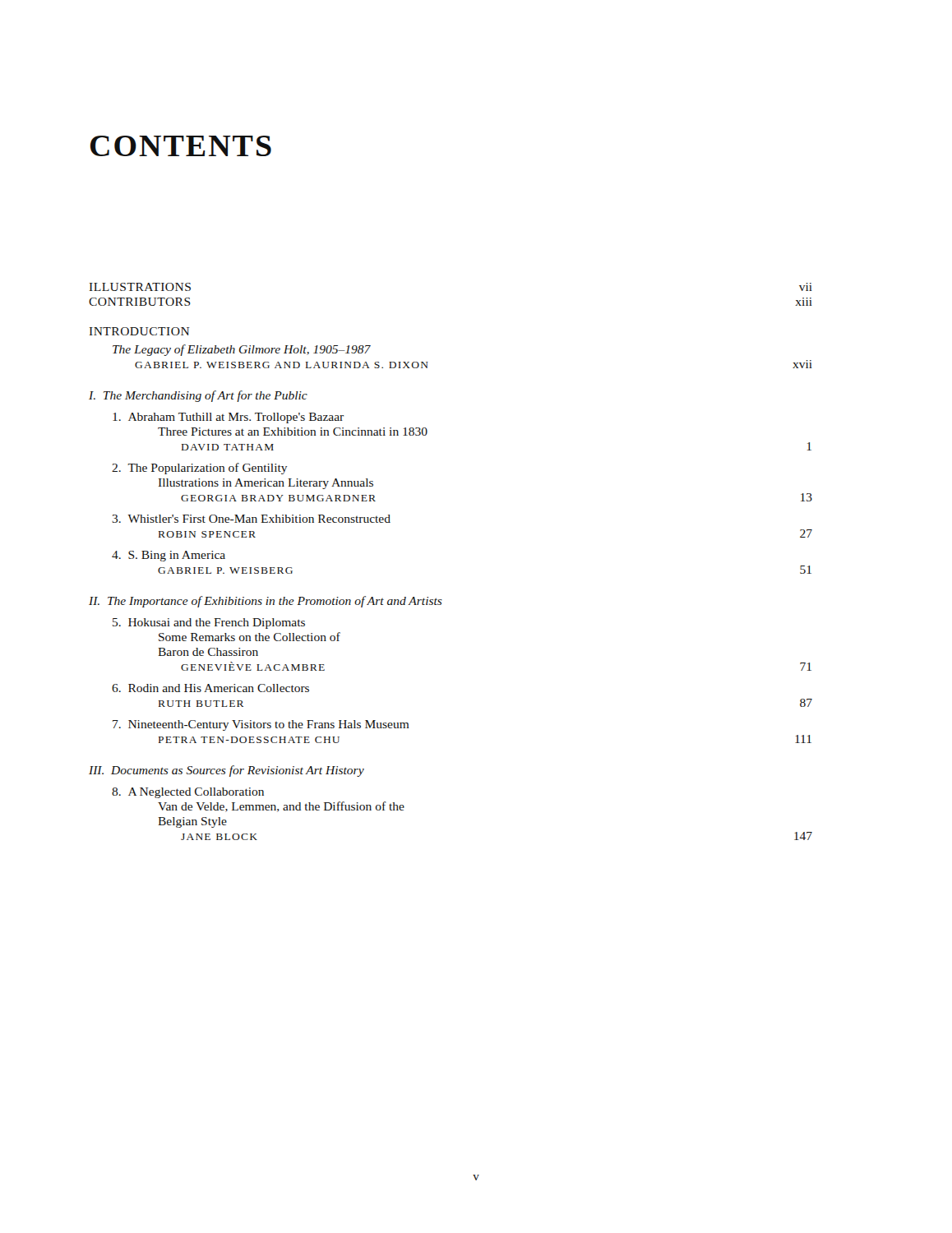Find the section header that says "II. The Importance of"
This screenshot has width=952, height=1233.
[451, 601]
